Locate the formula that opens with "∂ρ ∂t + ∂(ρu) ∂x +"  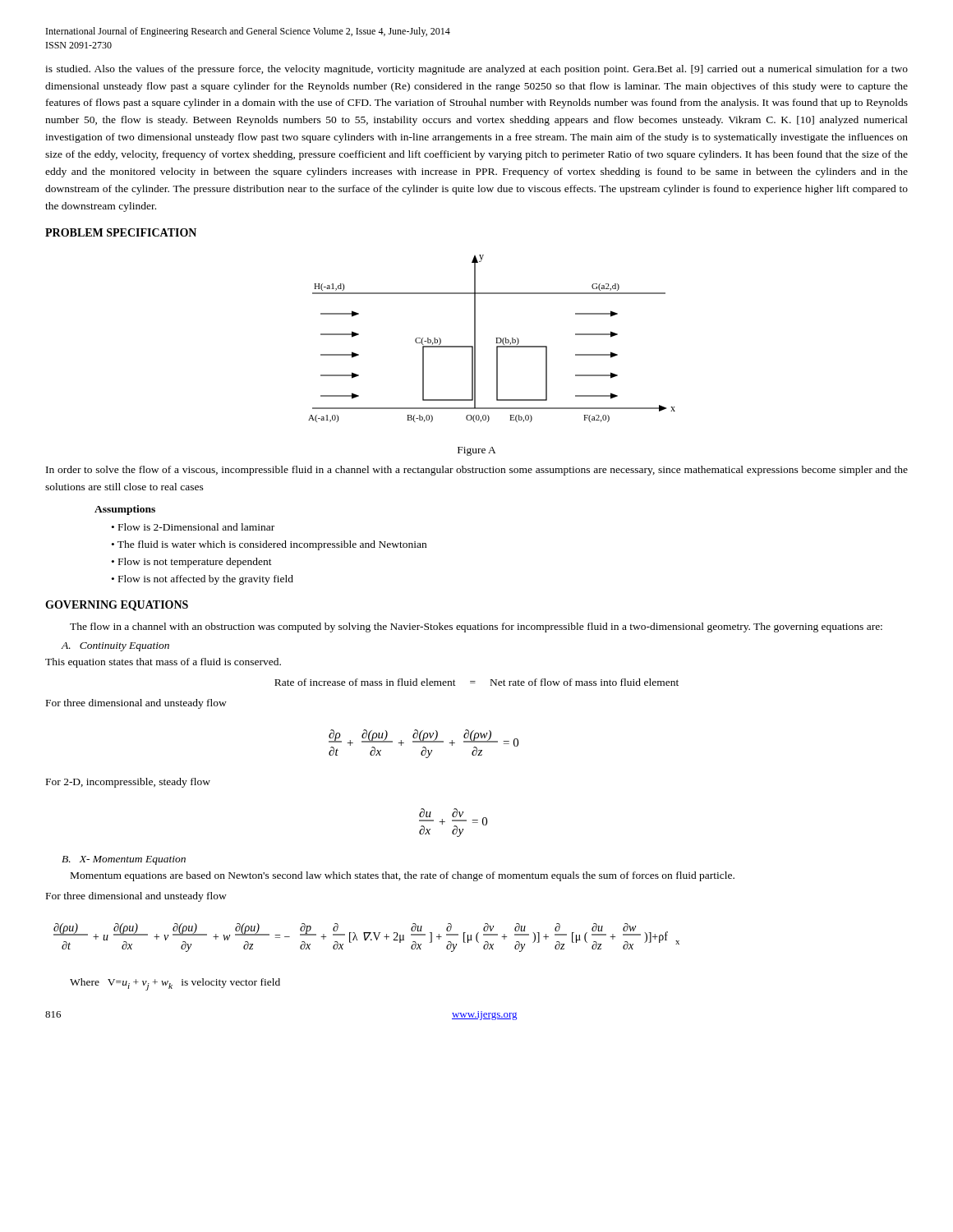[476, 741]
